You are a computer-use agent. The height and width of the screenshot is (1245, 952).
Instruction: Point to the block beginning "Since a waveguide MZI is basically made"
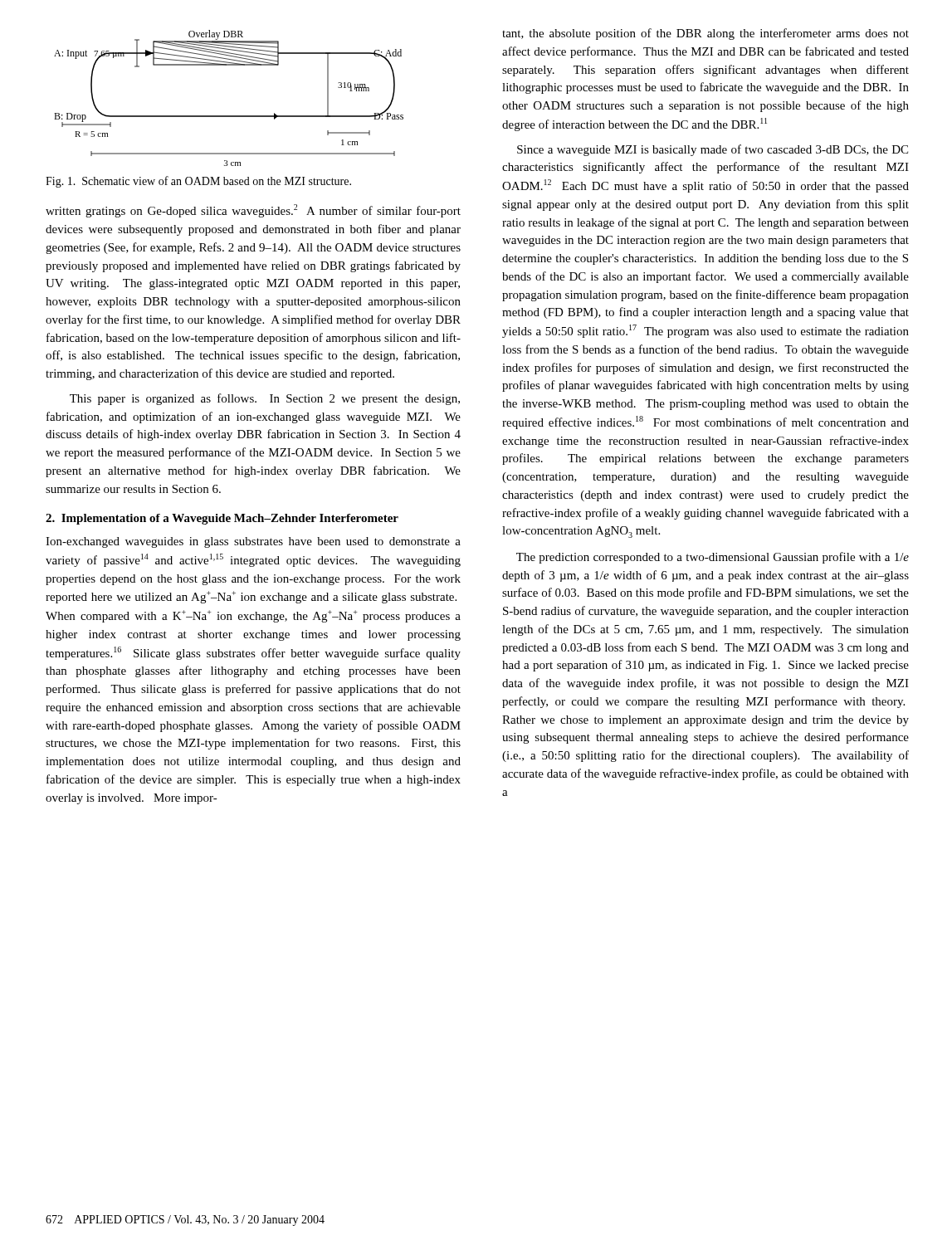click(706, 341)
